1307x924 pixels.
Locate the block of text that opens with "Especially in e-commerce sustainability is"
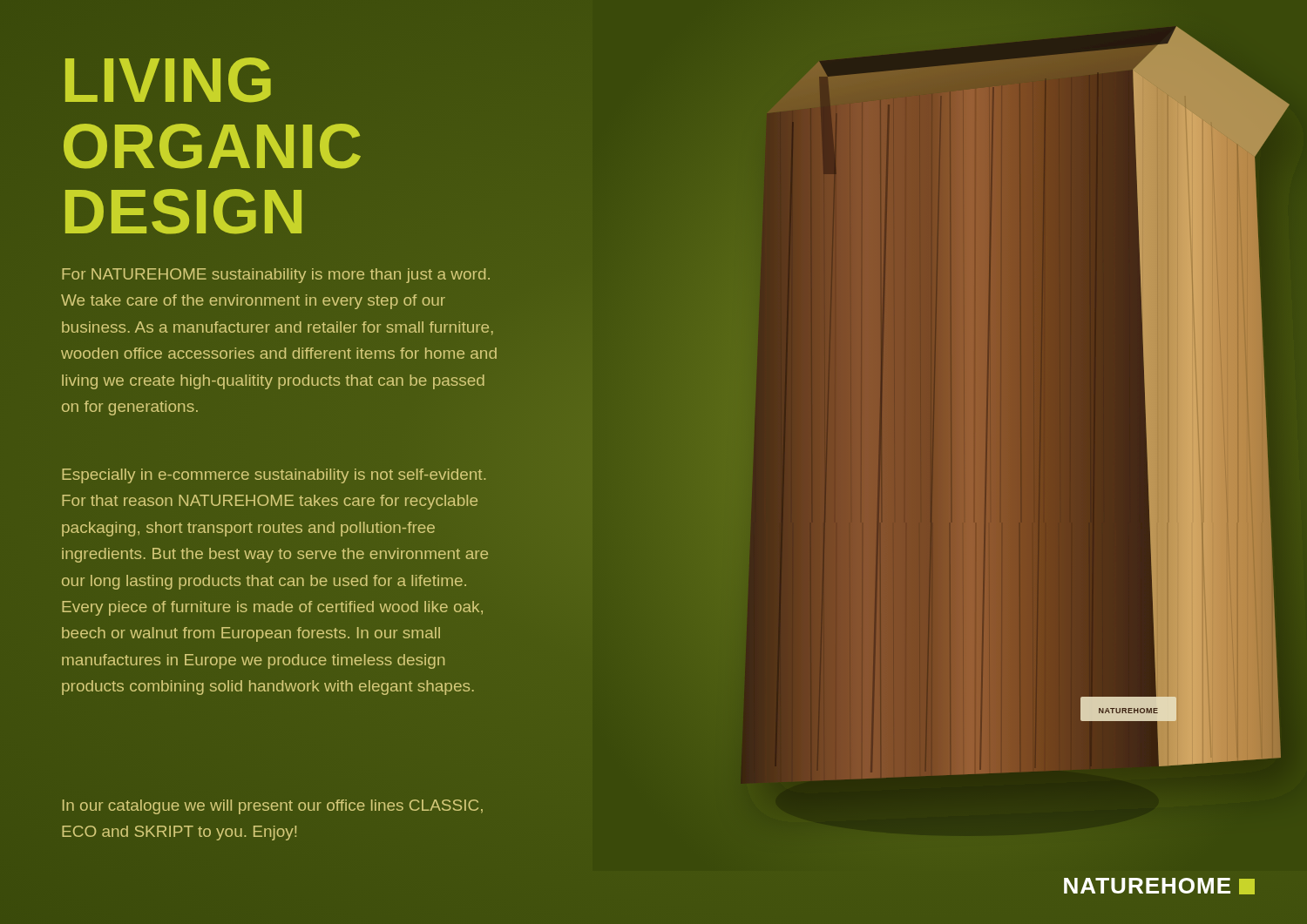(x=275, y=580)
